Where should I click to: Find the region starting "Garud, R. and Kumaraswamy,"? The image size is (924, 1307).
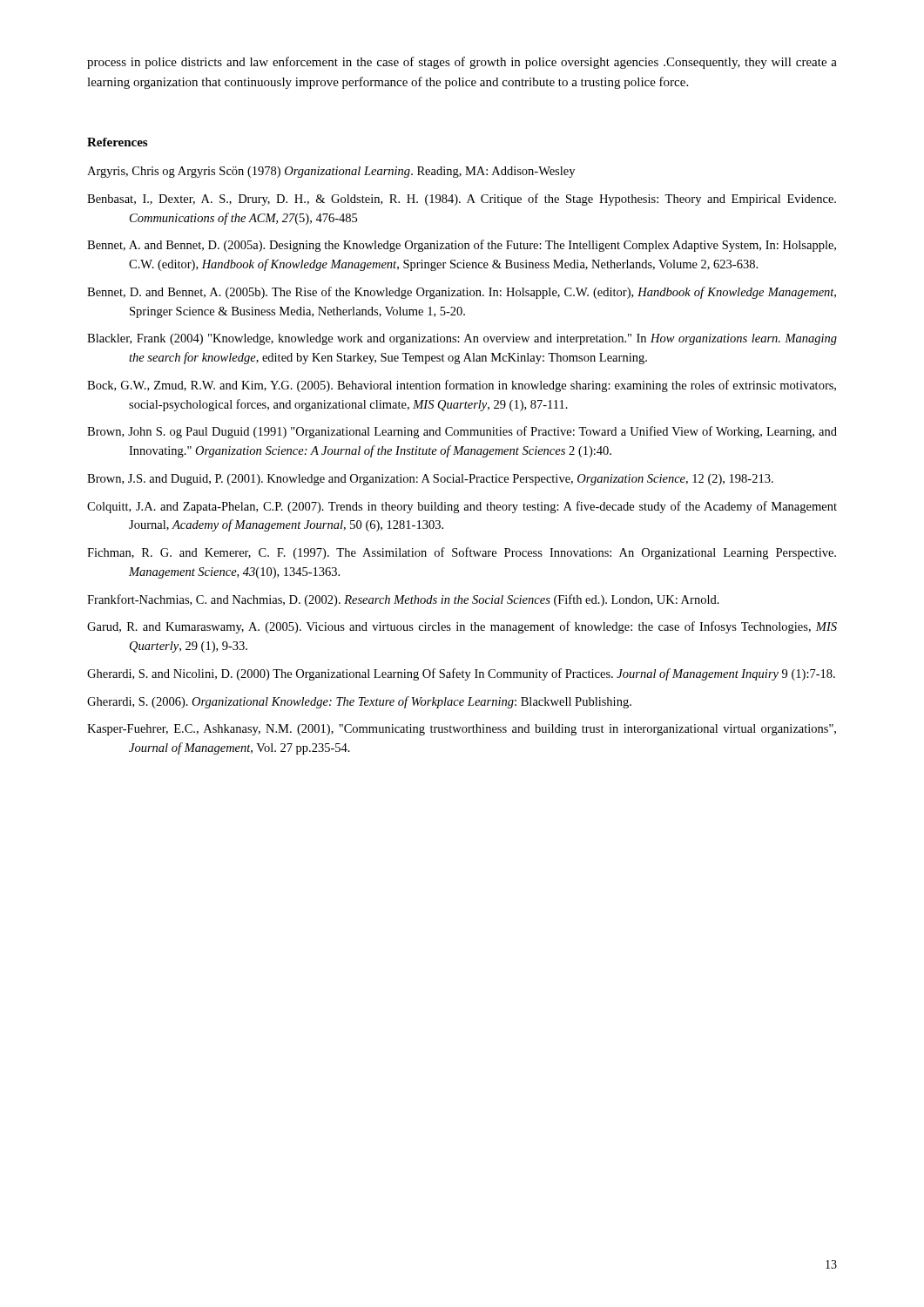click(x=462, y=636)
